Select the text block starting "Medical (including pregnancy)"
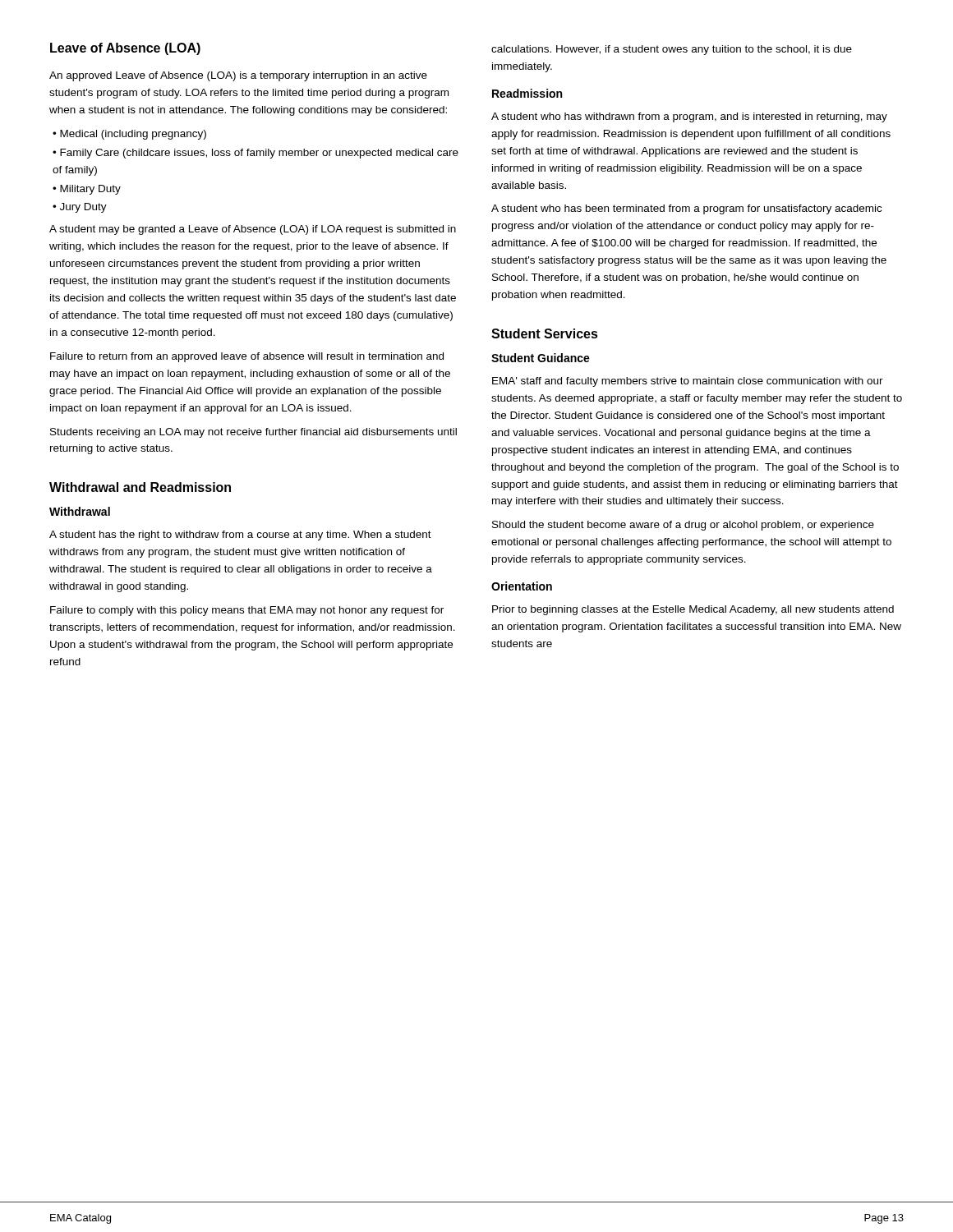953x1232 pixels. [x=133, y=133]
